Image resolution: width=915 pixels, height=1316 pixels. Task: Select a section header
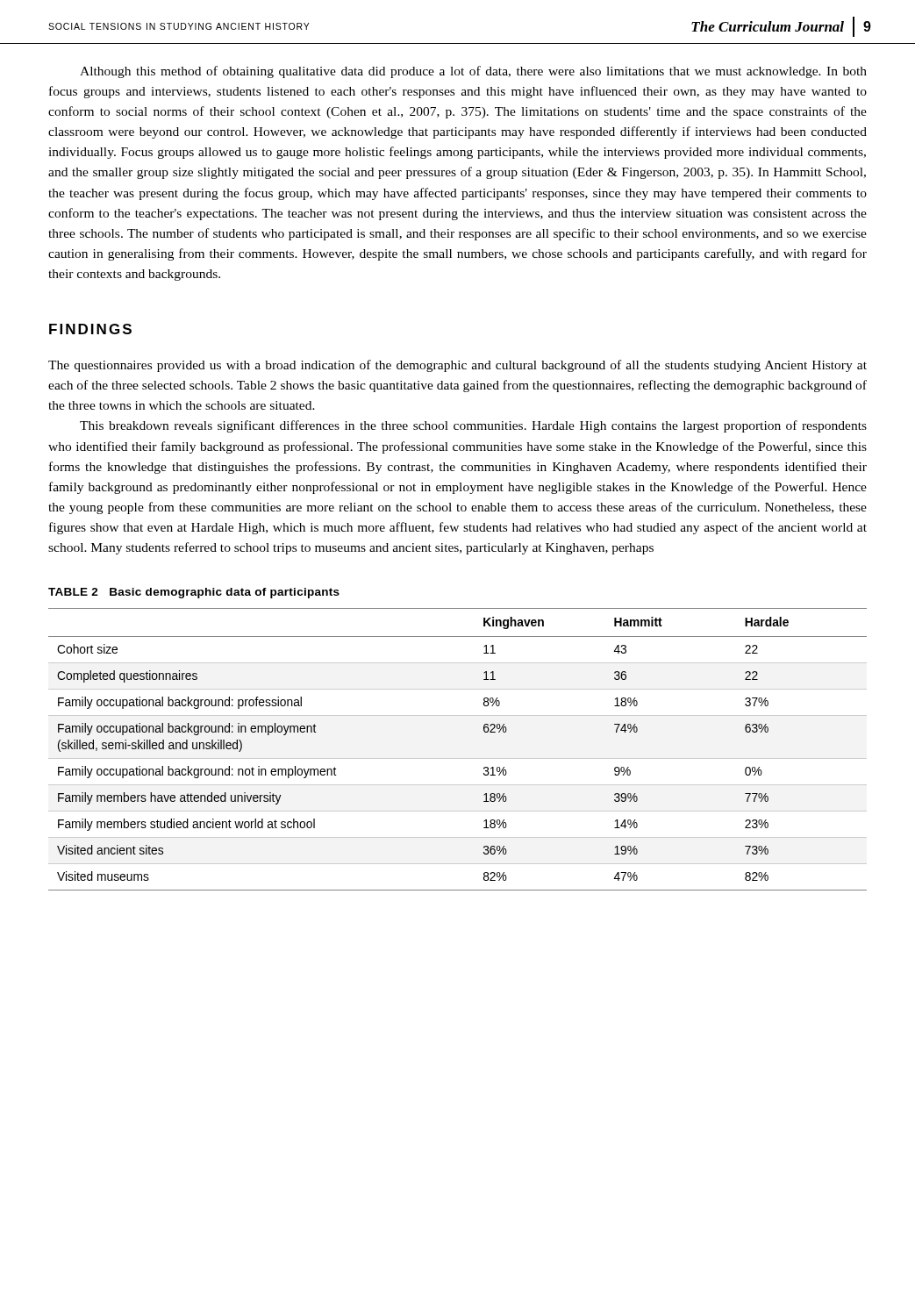pos(91,329)
